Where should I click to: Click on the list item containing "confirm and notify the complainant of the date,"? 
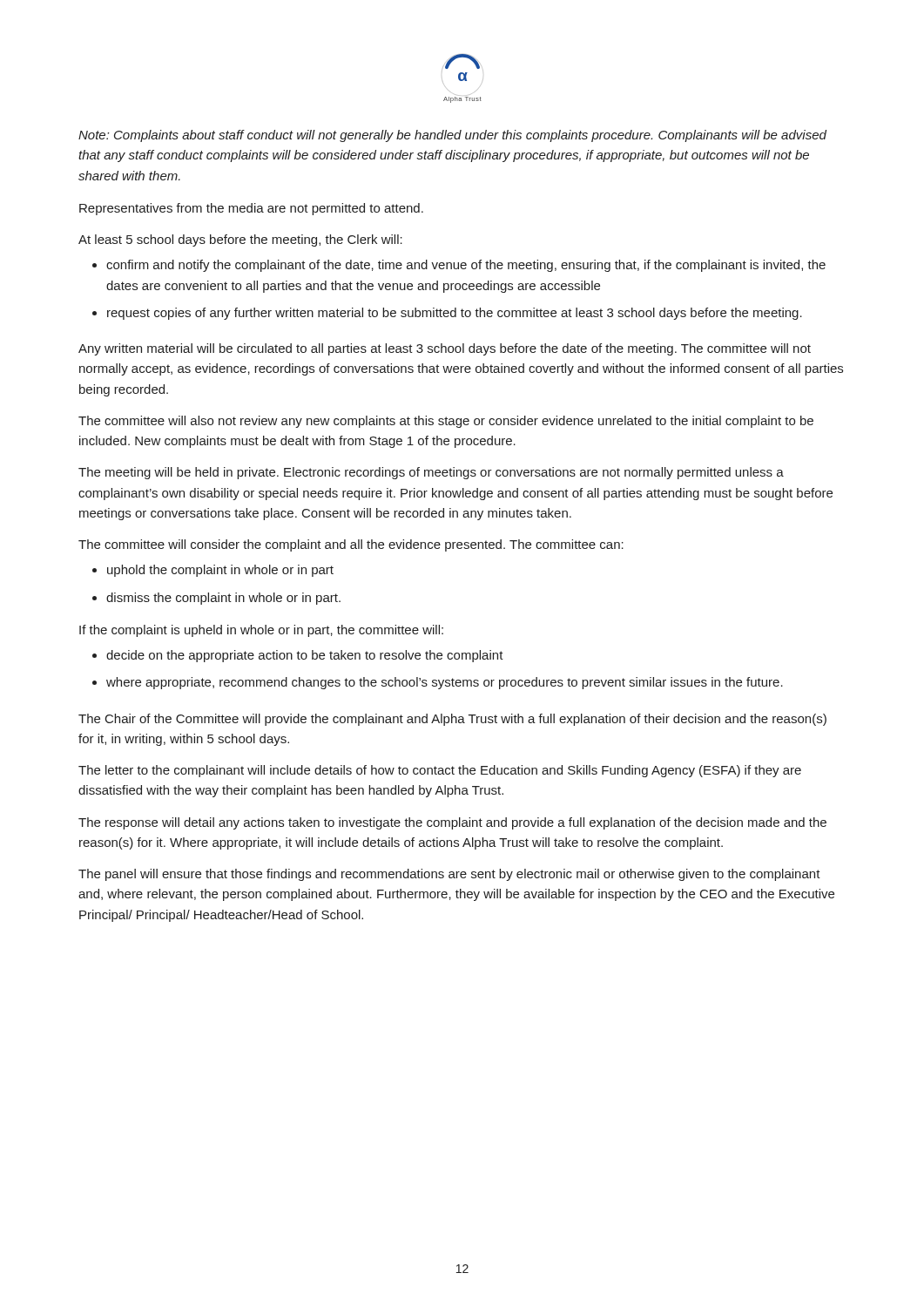click(x=466, y=275)
